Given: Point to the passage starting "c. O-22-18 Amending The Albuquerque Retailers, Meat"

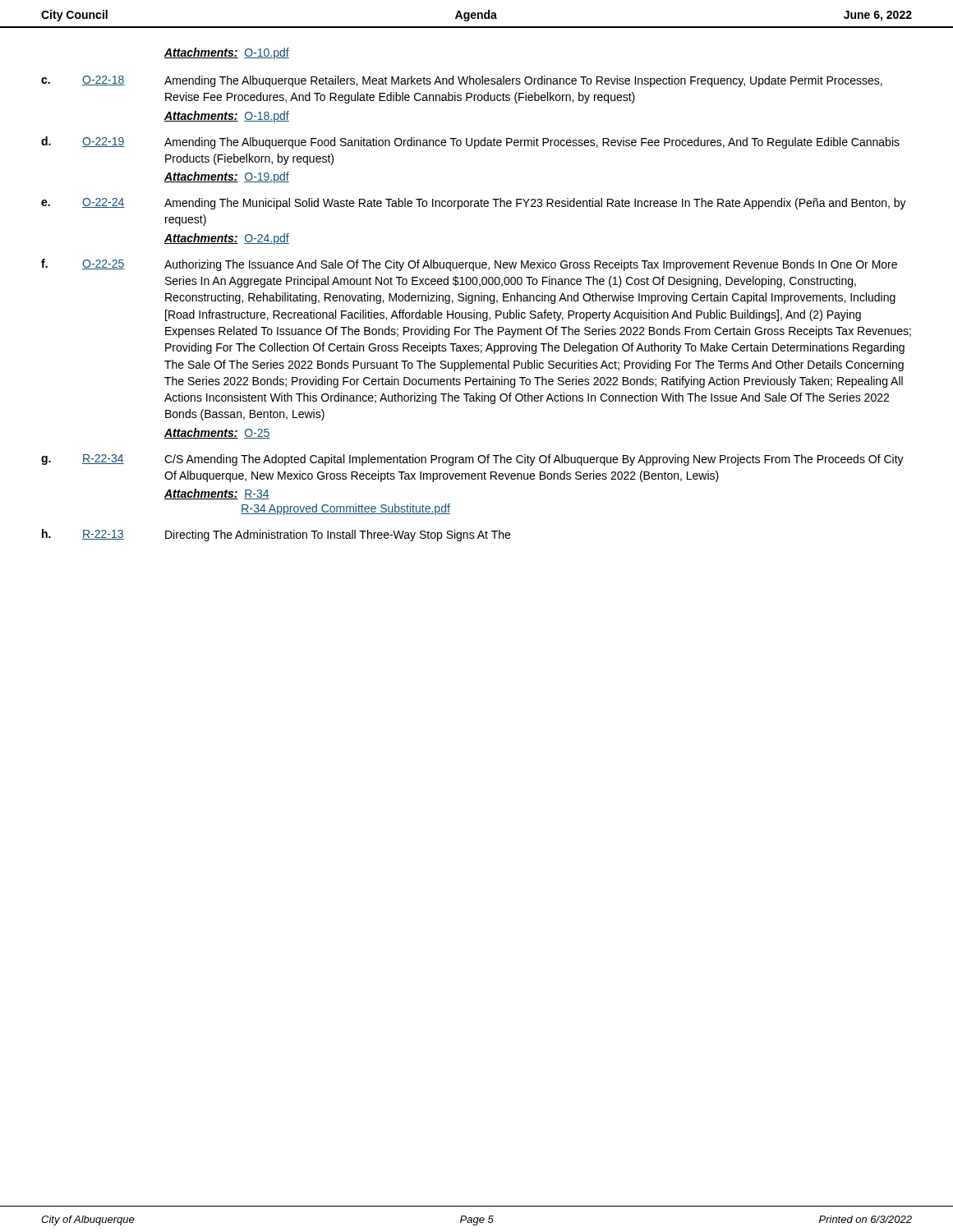Looking at the screenshot, I should point(476,89).
